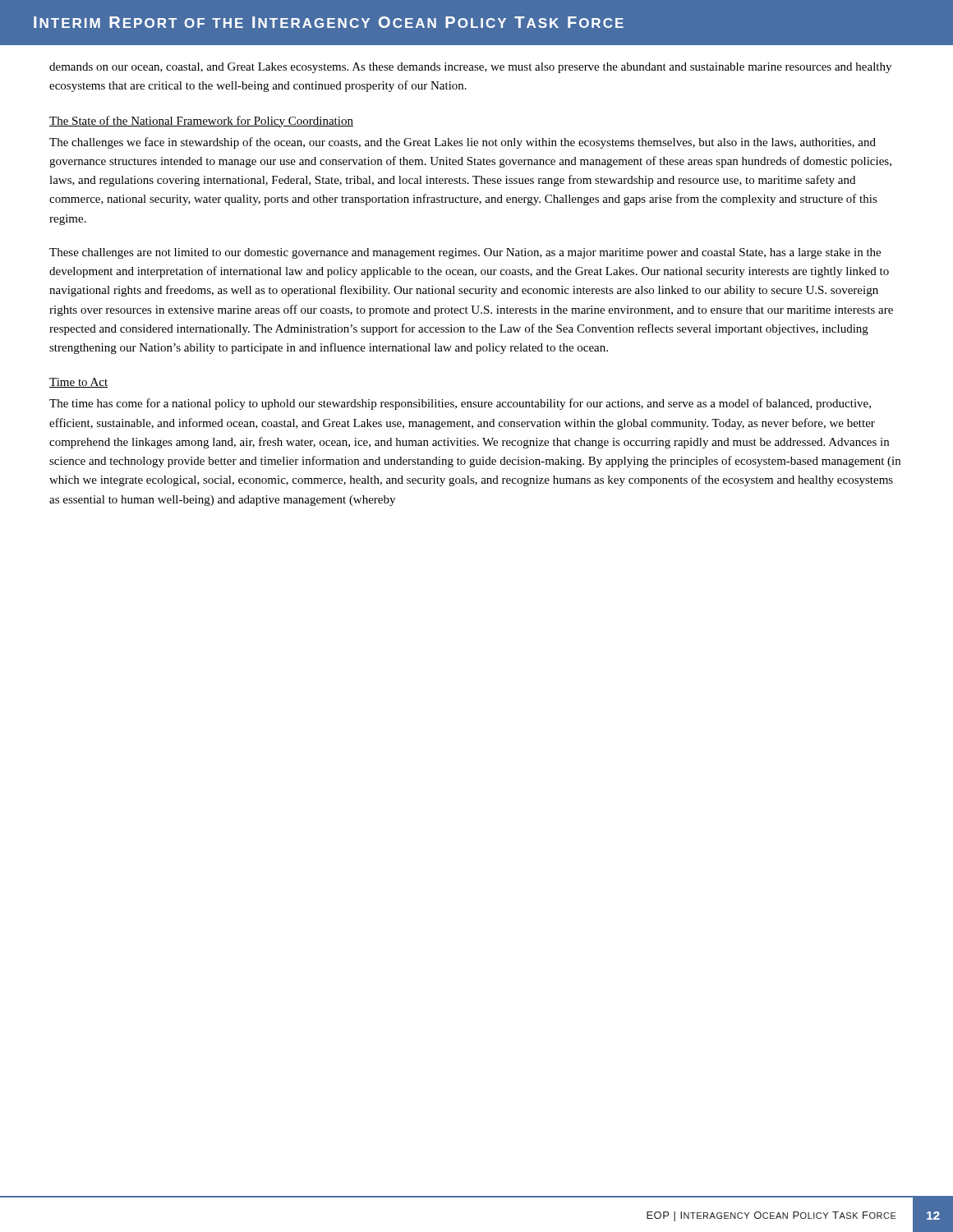
Task: Locate the section header that opens with "The State of the National"
Action: click(x=201, y=120)
